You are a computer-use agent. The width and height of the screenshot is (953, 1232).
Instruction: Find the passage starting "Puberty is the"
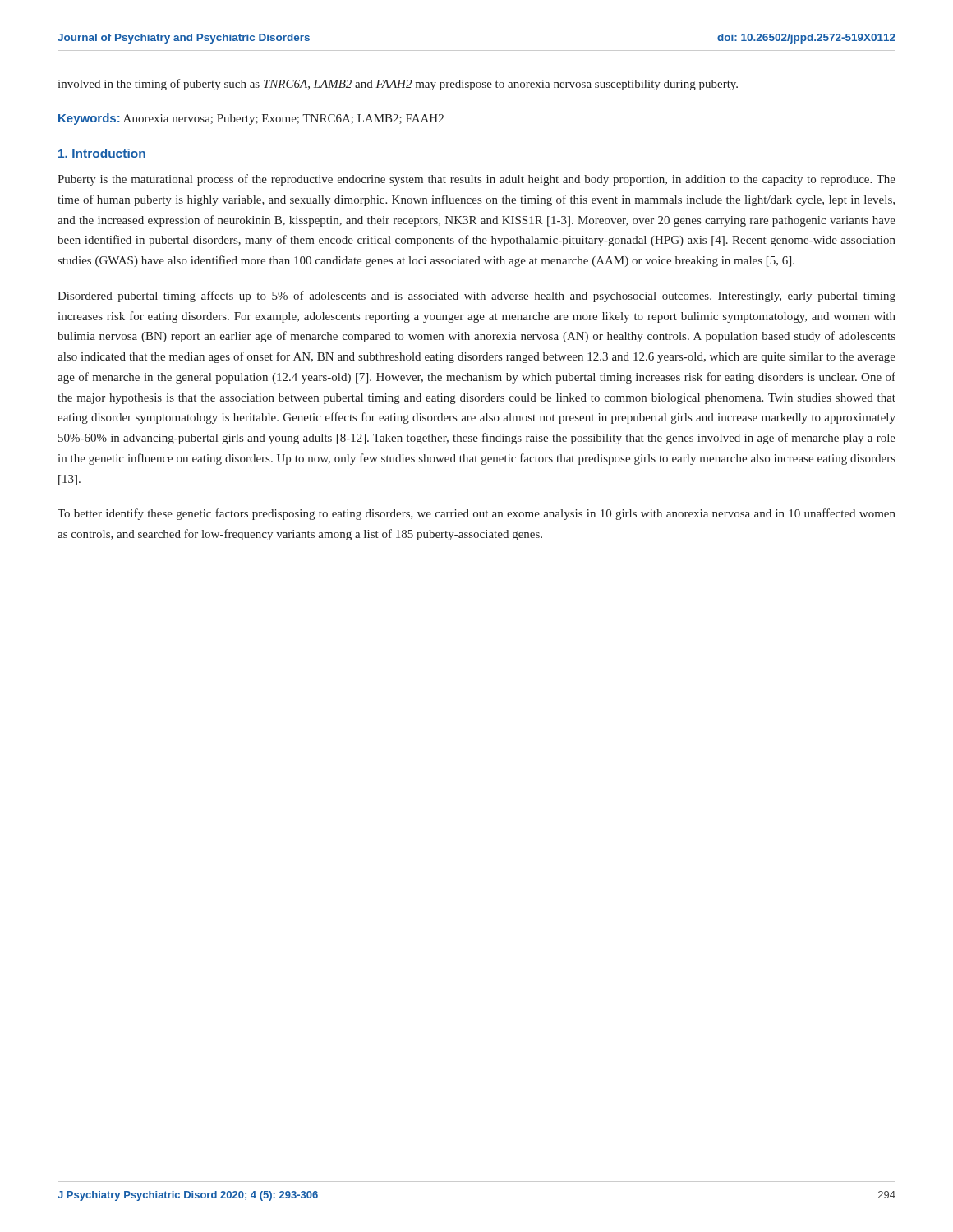click(x=476, y=220)
